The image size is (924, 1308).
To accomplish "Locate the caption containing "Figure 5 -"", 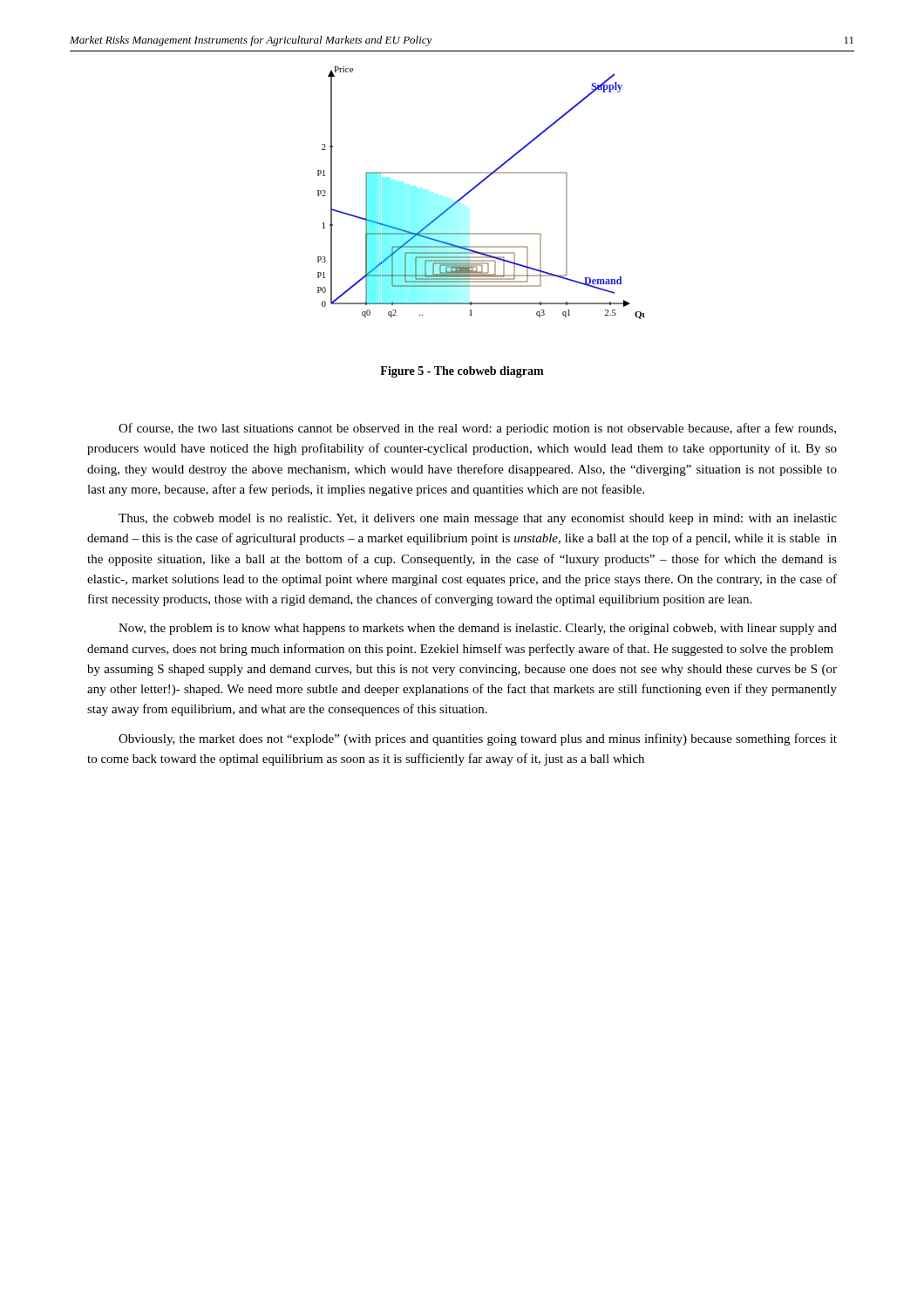I will click(462, 371).
